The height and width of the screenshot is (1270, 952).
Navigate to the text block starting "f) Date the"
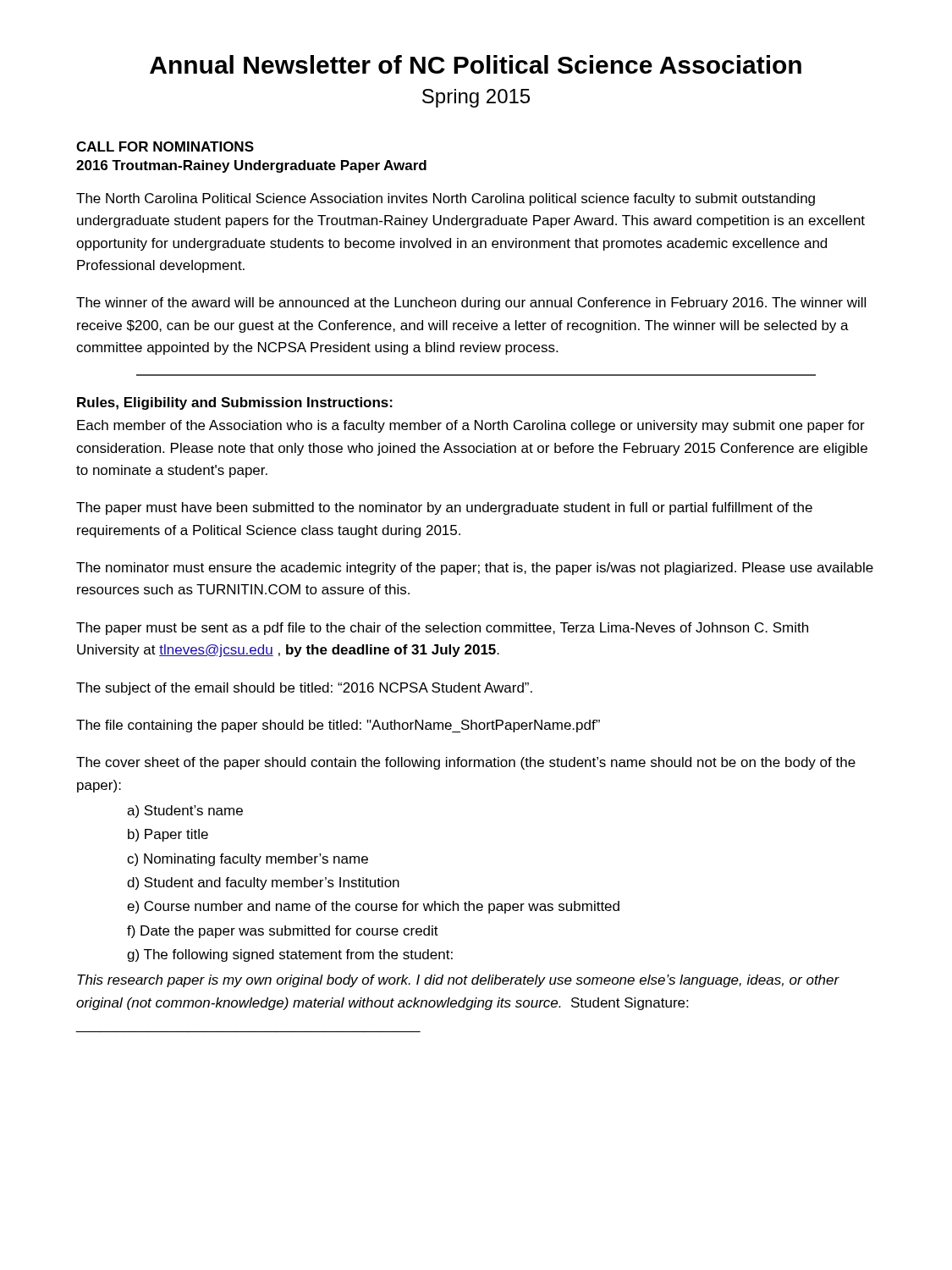tap(282, 931)
